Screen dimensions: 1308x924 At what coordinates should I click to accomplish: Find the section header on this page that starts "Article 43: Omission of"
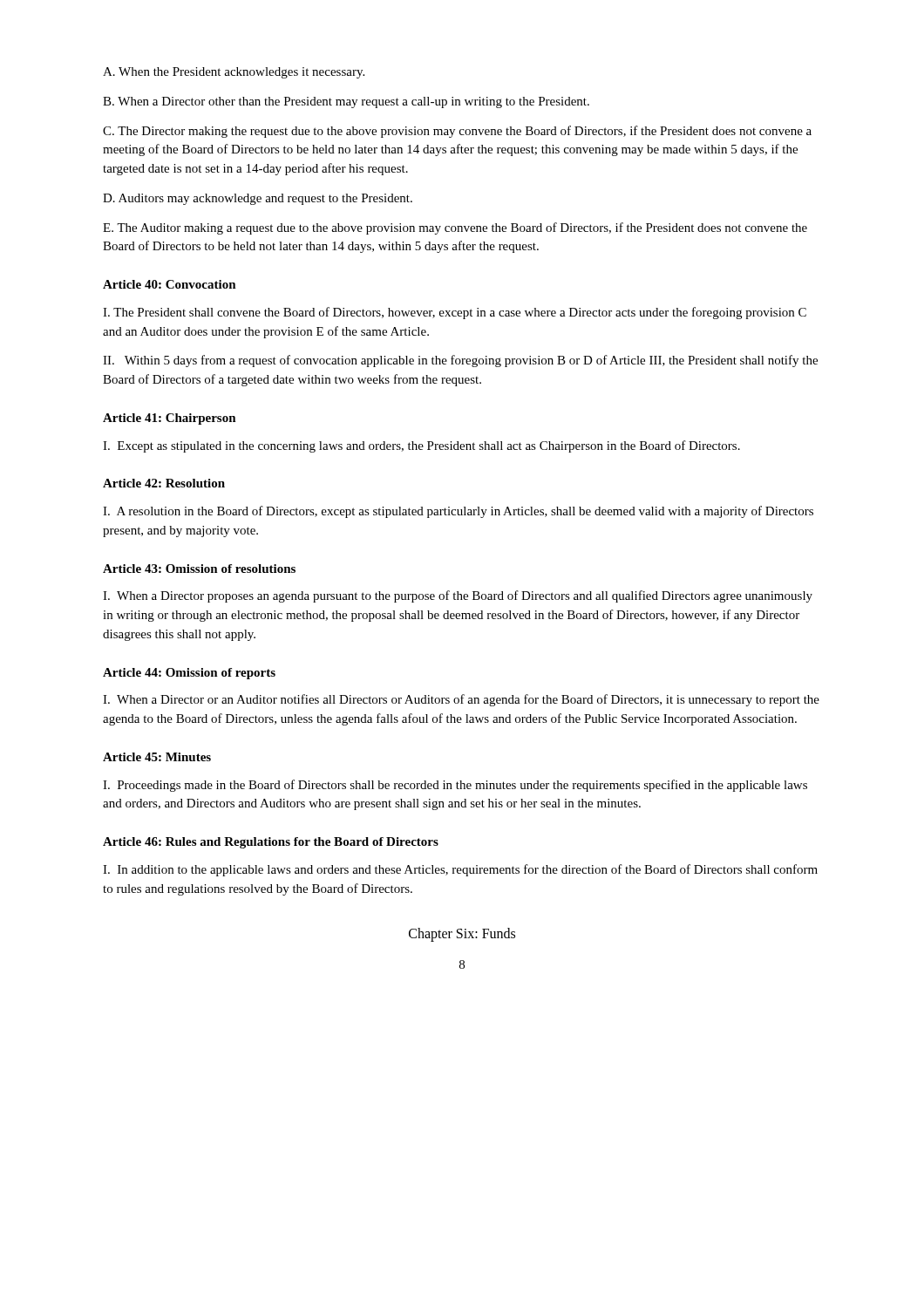pyautogui.click(x=199, y=568)
